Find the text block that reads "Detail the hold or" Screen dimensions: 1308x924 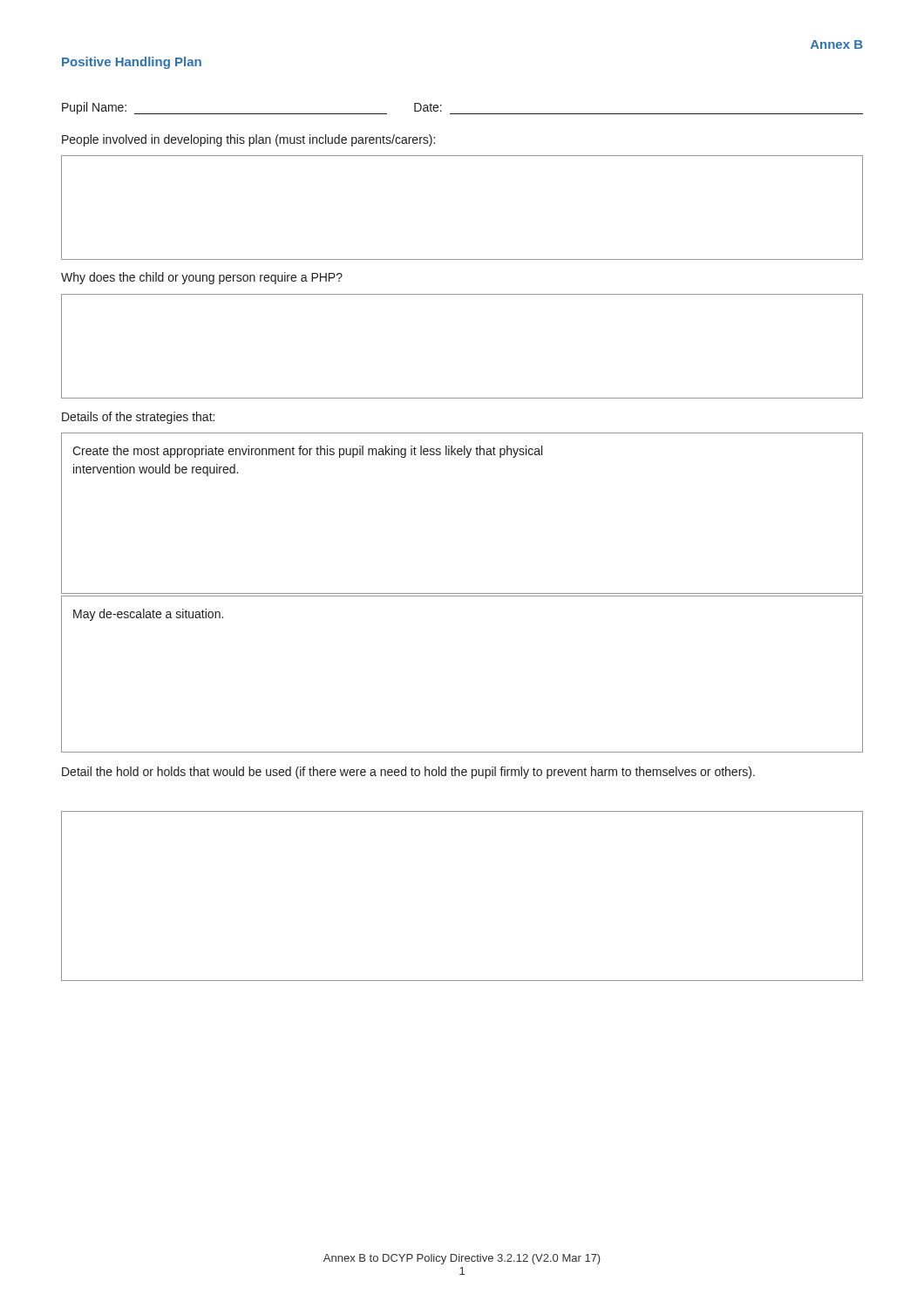tap(408, 772)
